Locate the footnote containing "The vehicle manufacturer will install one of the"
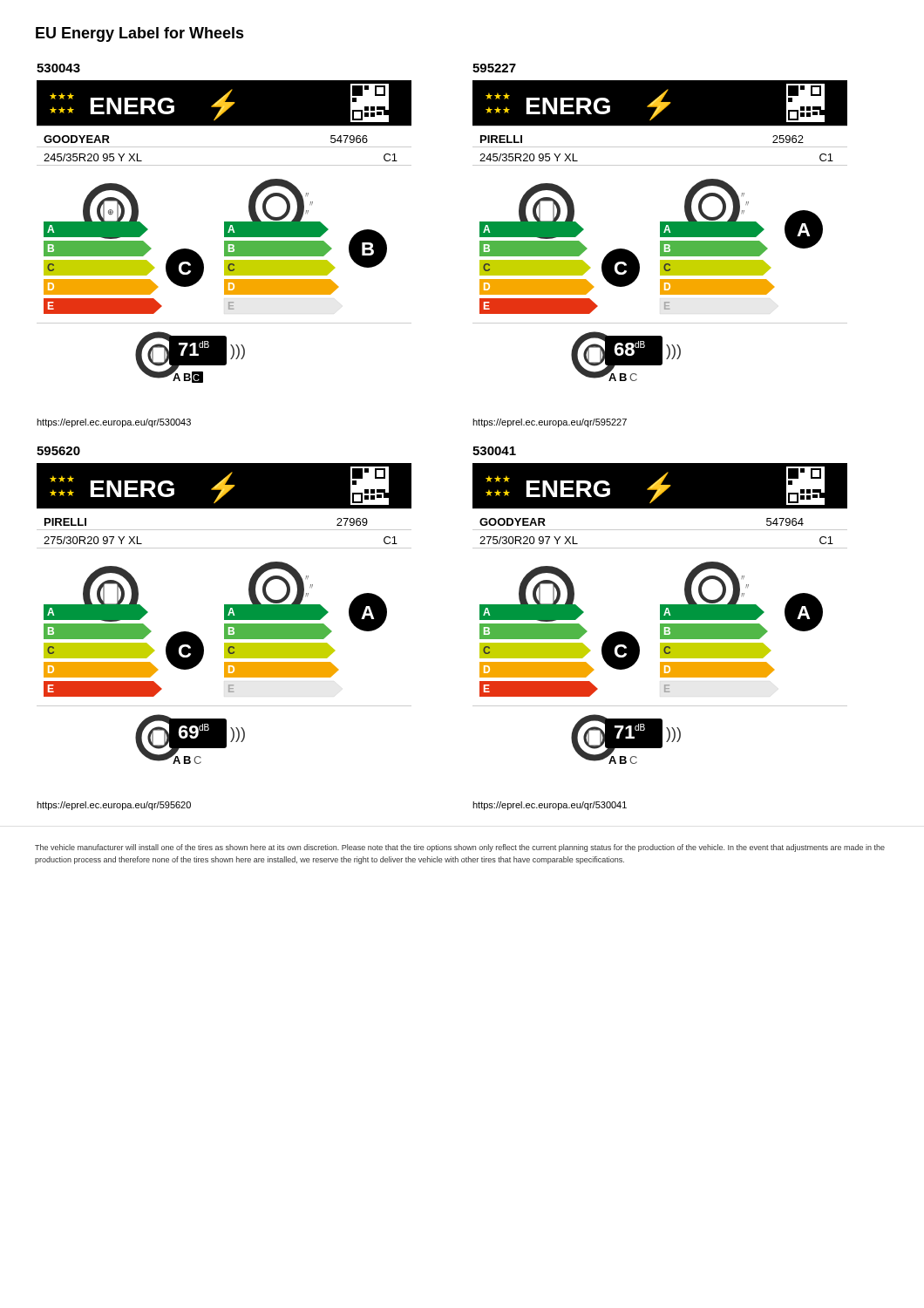The image size is (924, 1308). click(460, 853)
